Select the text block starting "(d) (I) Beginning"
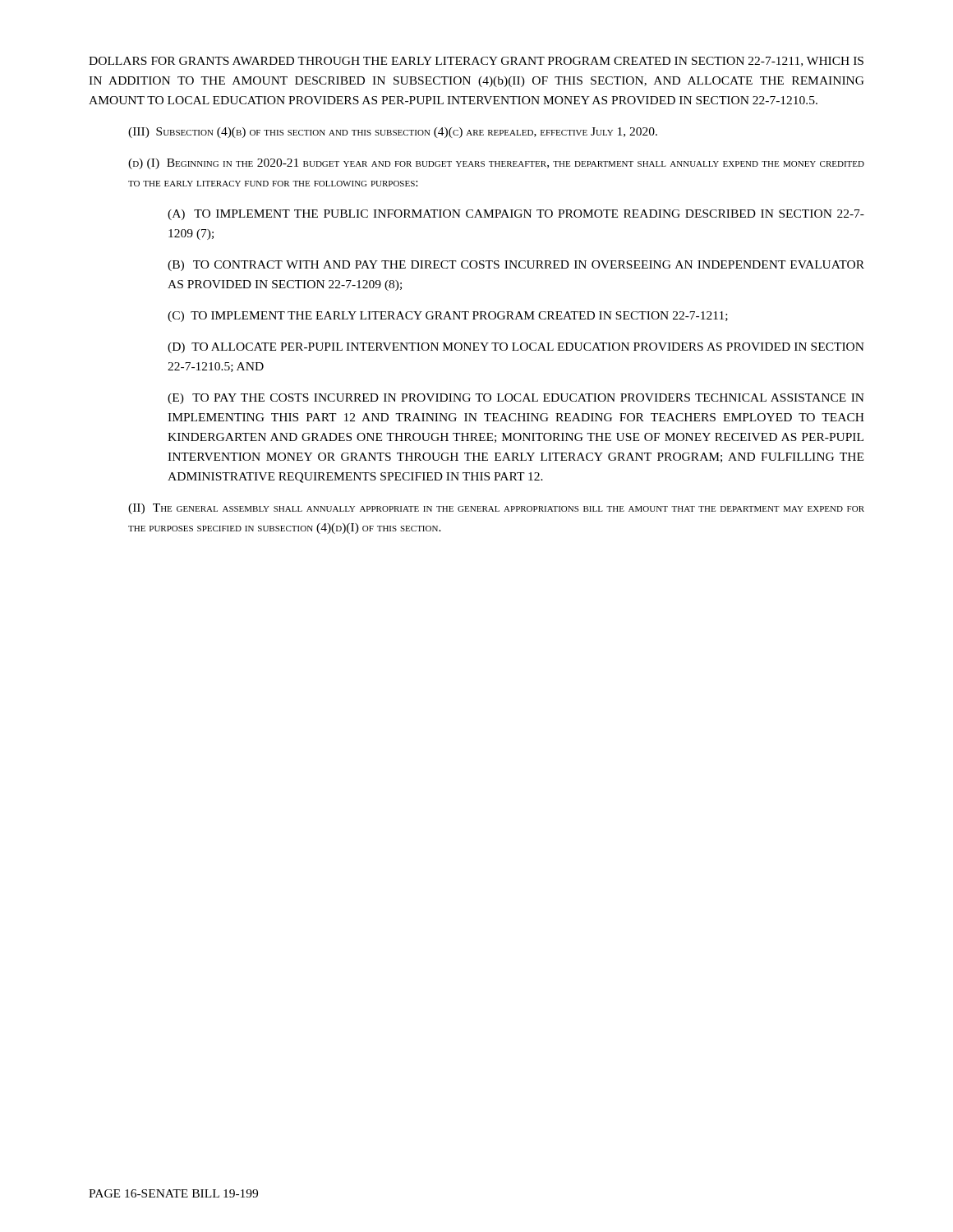953x1232 pixels. point(496,173)
